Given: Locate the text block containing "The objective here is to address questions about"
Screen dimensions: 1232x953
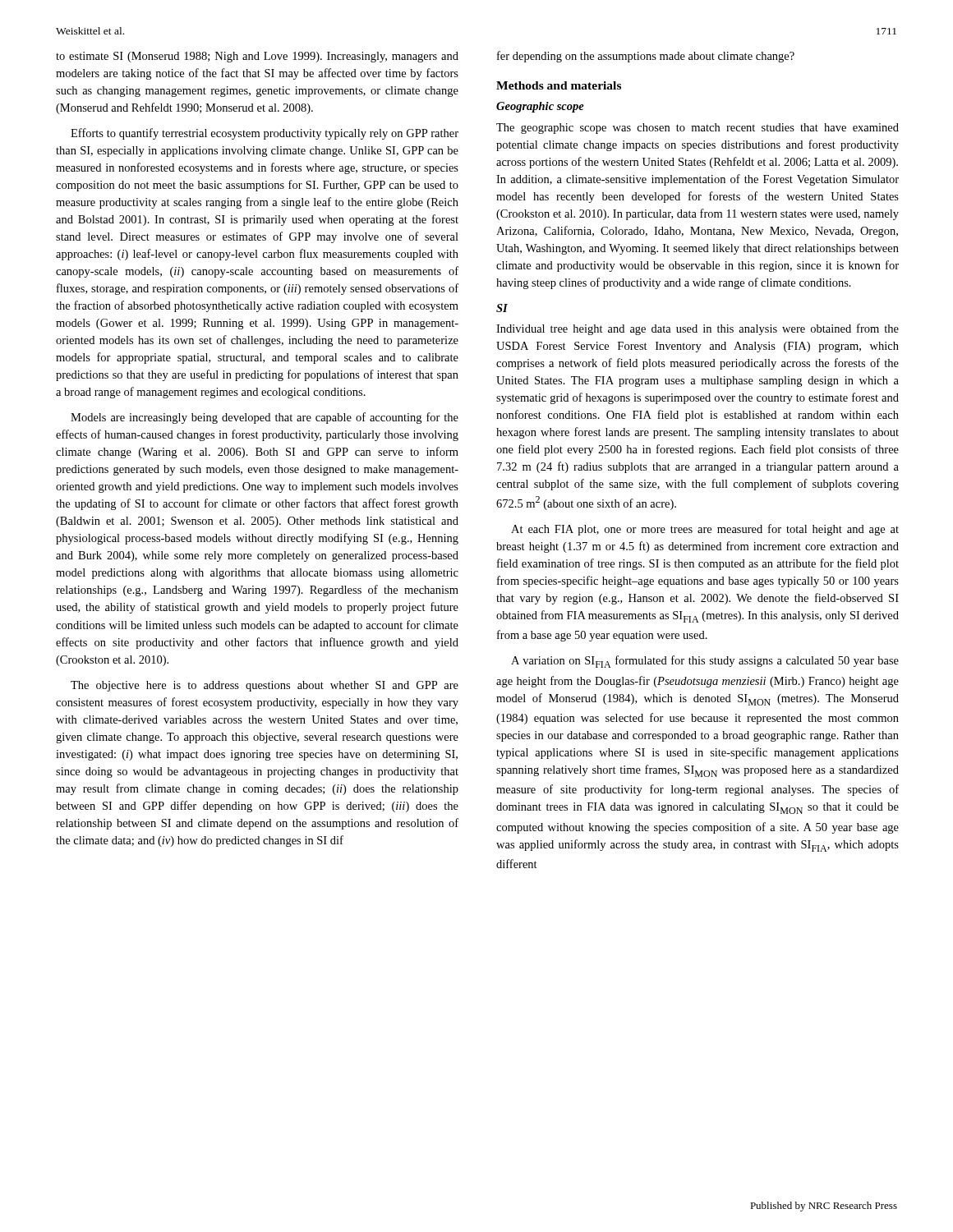Looking at the screenshot, I should [x=257, y=763].
